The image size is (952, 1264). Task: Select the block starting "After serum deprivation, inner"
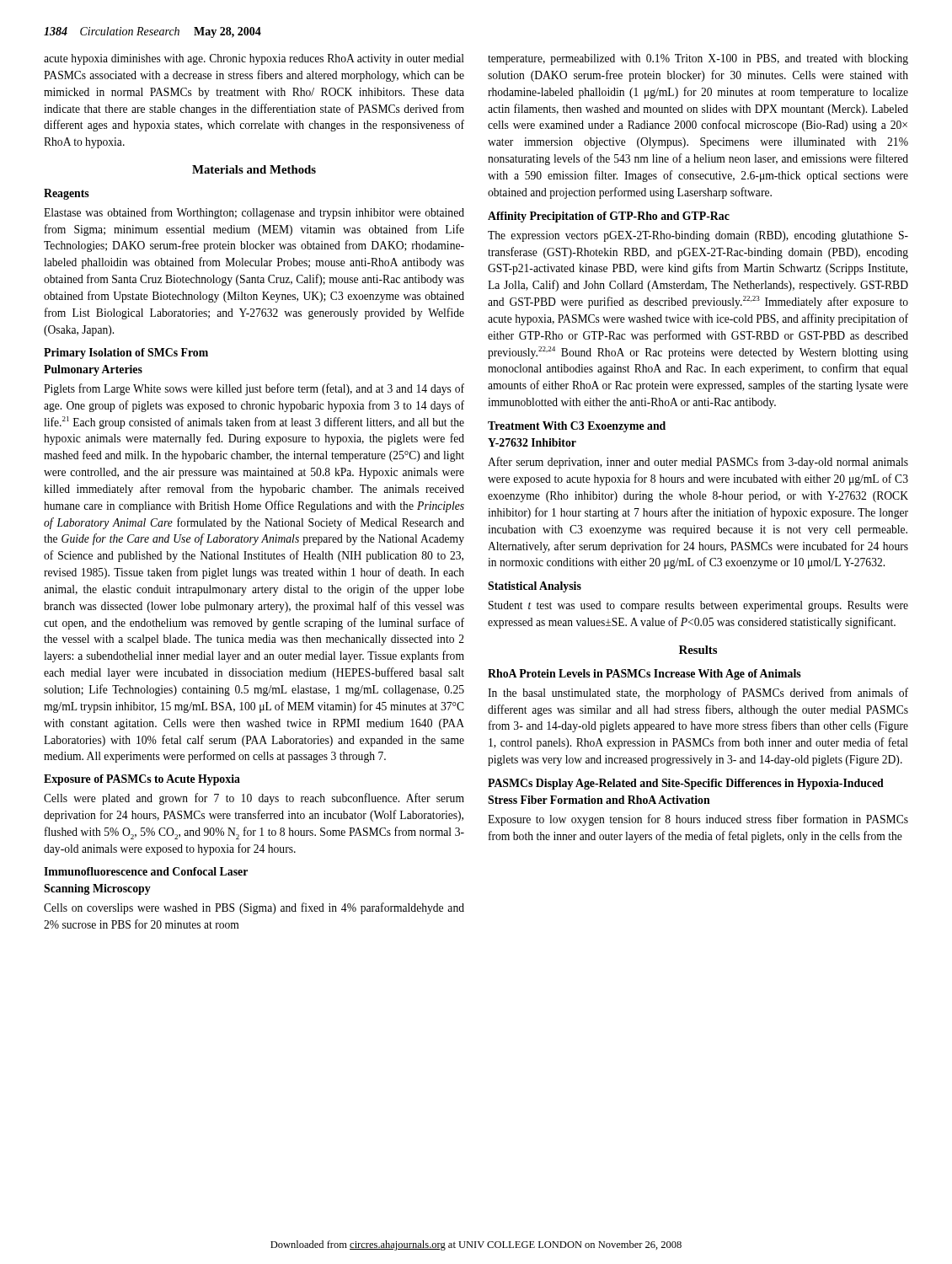point(698,513)
